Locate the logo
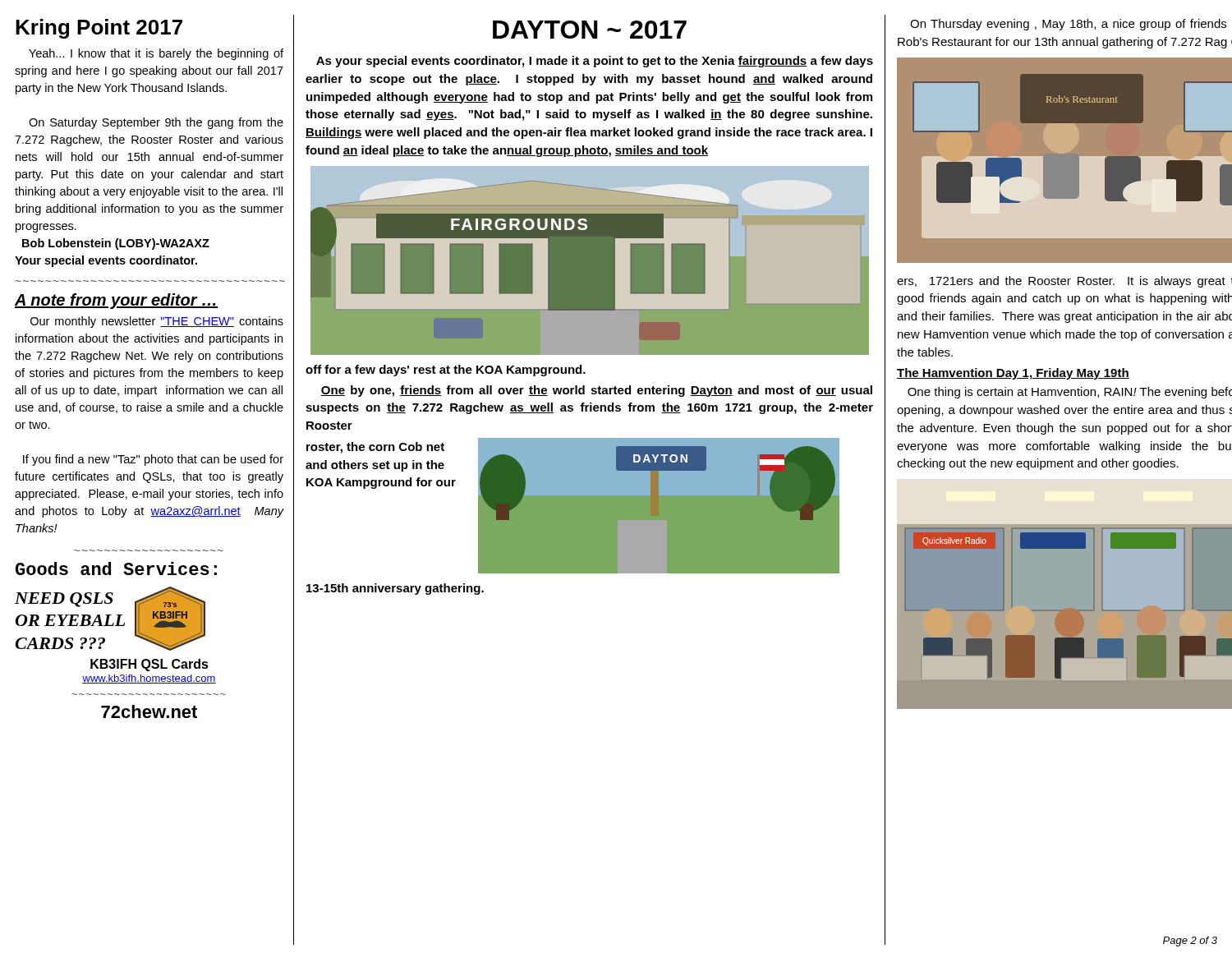The width and height of the screenshot is (1232, 953). (170, 620)
